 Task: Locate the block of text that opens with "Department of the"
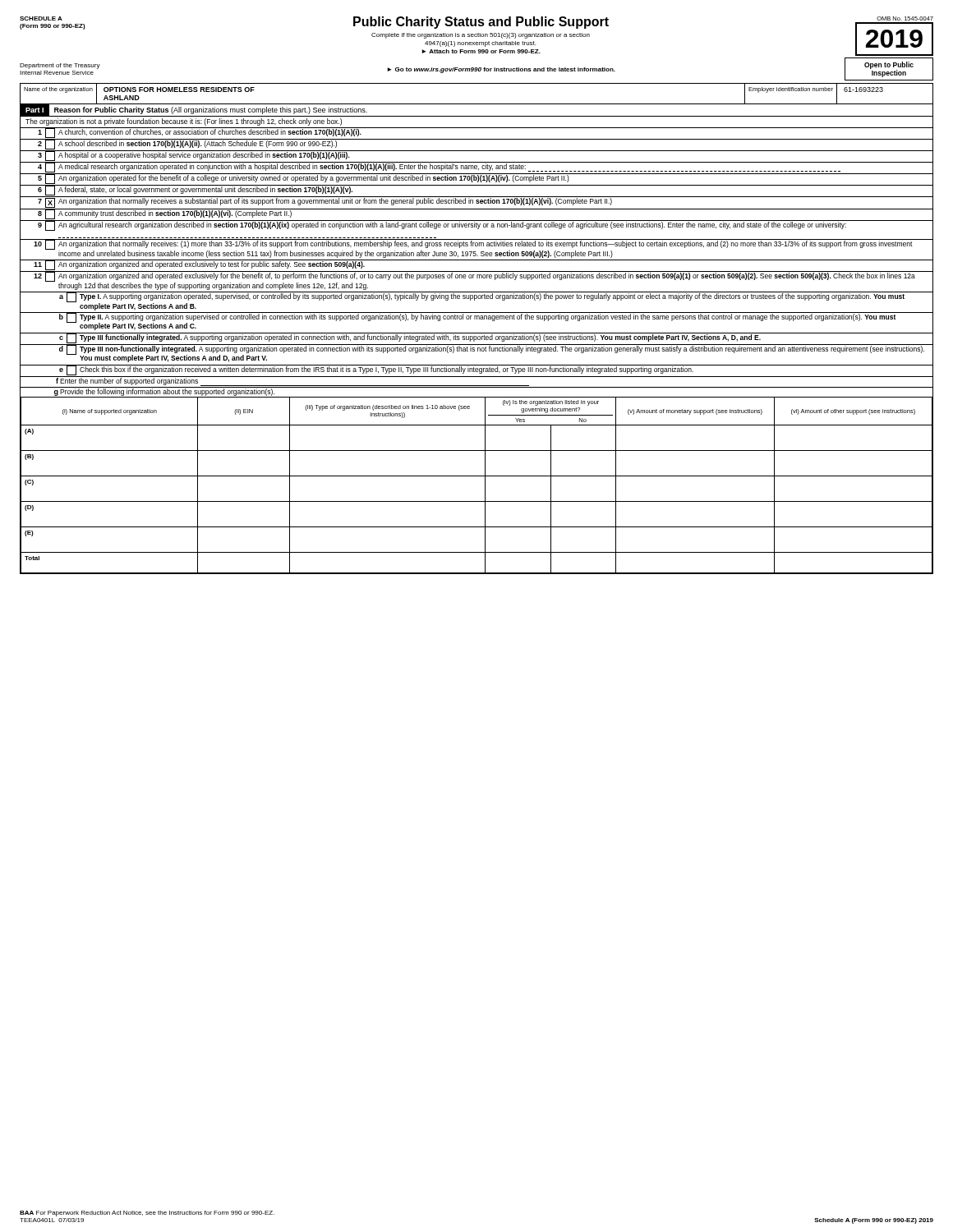pos(60,69)
